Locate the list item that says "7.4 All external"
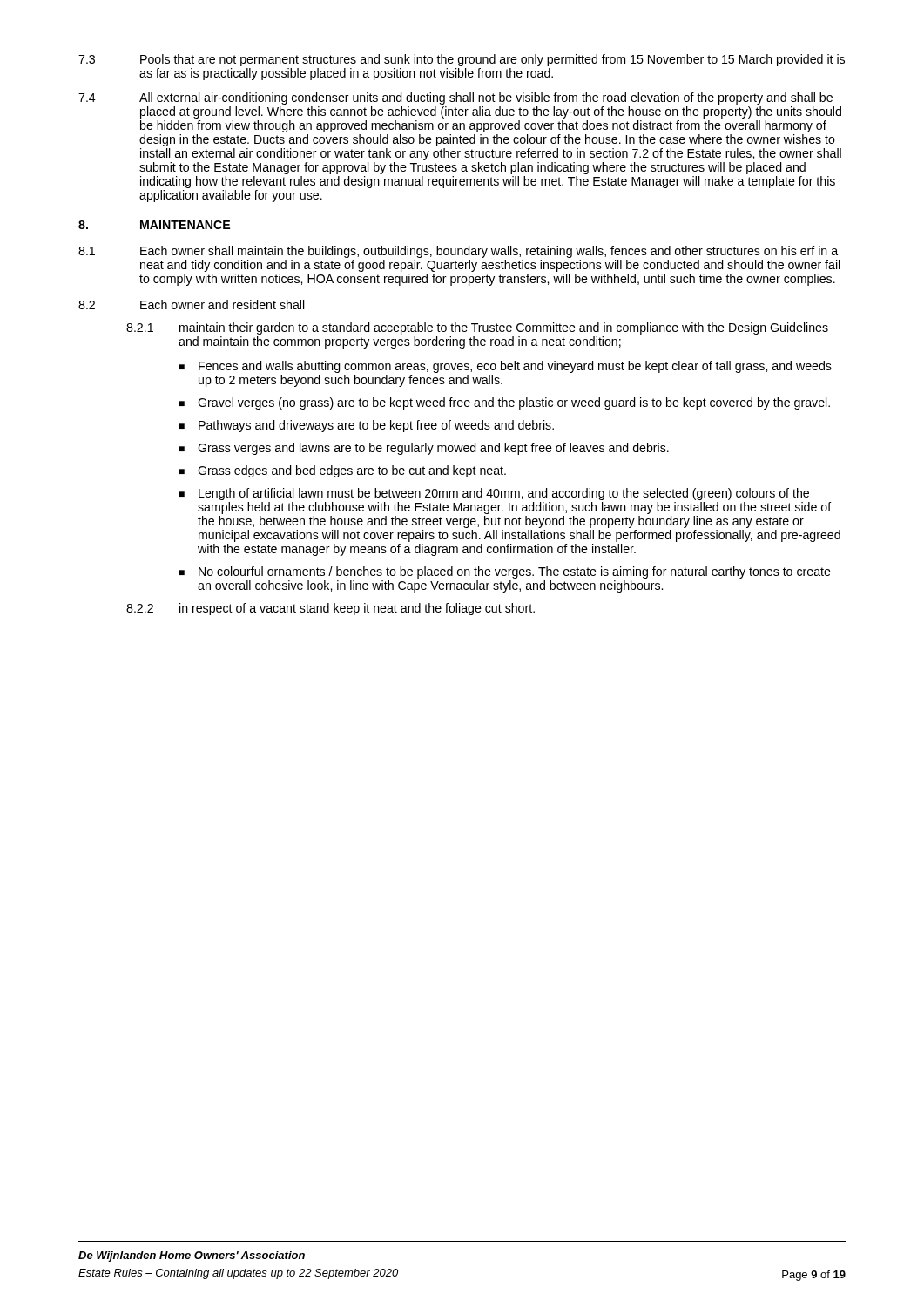This screenshot has width=924, height=1307. pyautogui.click(x=462, y=146)
